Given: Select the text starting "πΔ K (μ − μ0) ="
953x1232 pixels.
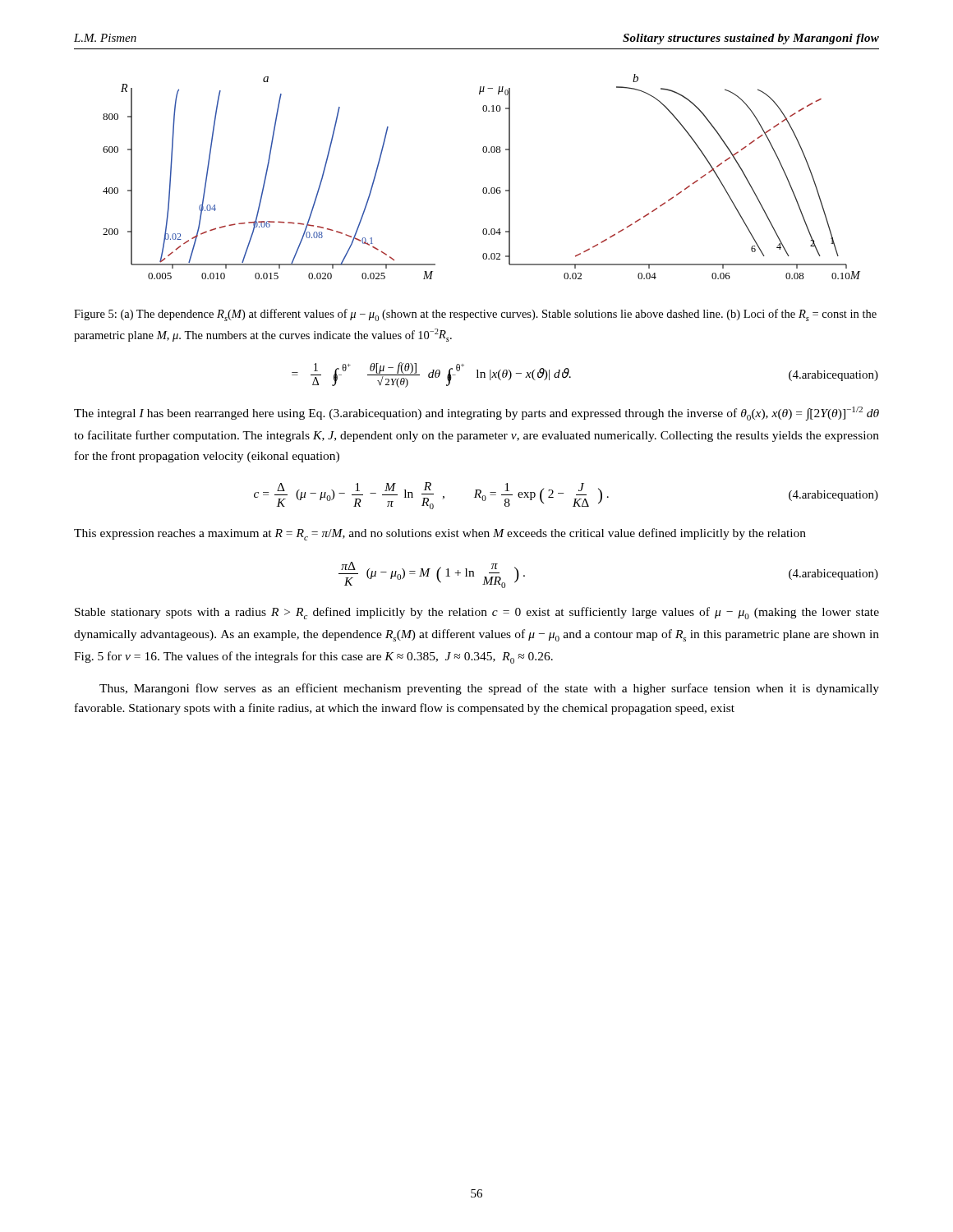Looking at the screenshot, I should pos(476,573).
